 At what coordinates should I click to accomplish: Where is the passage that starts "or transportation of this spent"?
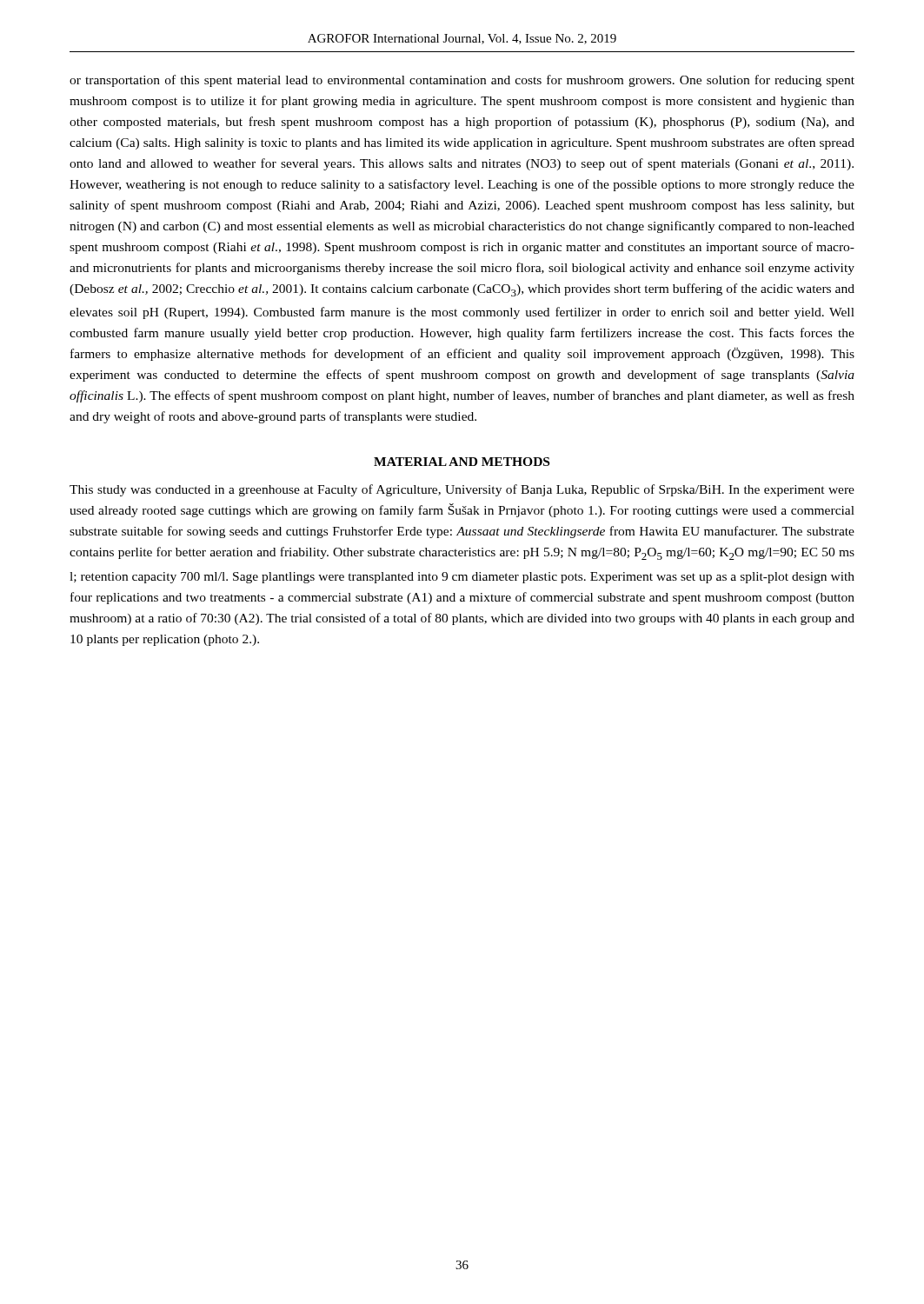(x=462, y=248)
